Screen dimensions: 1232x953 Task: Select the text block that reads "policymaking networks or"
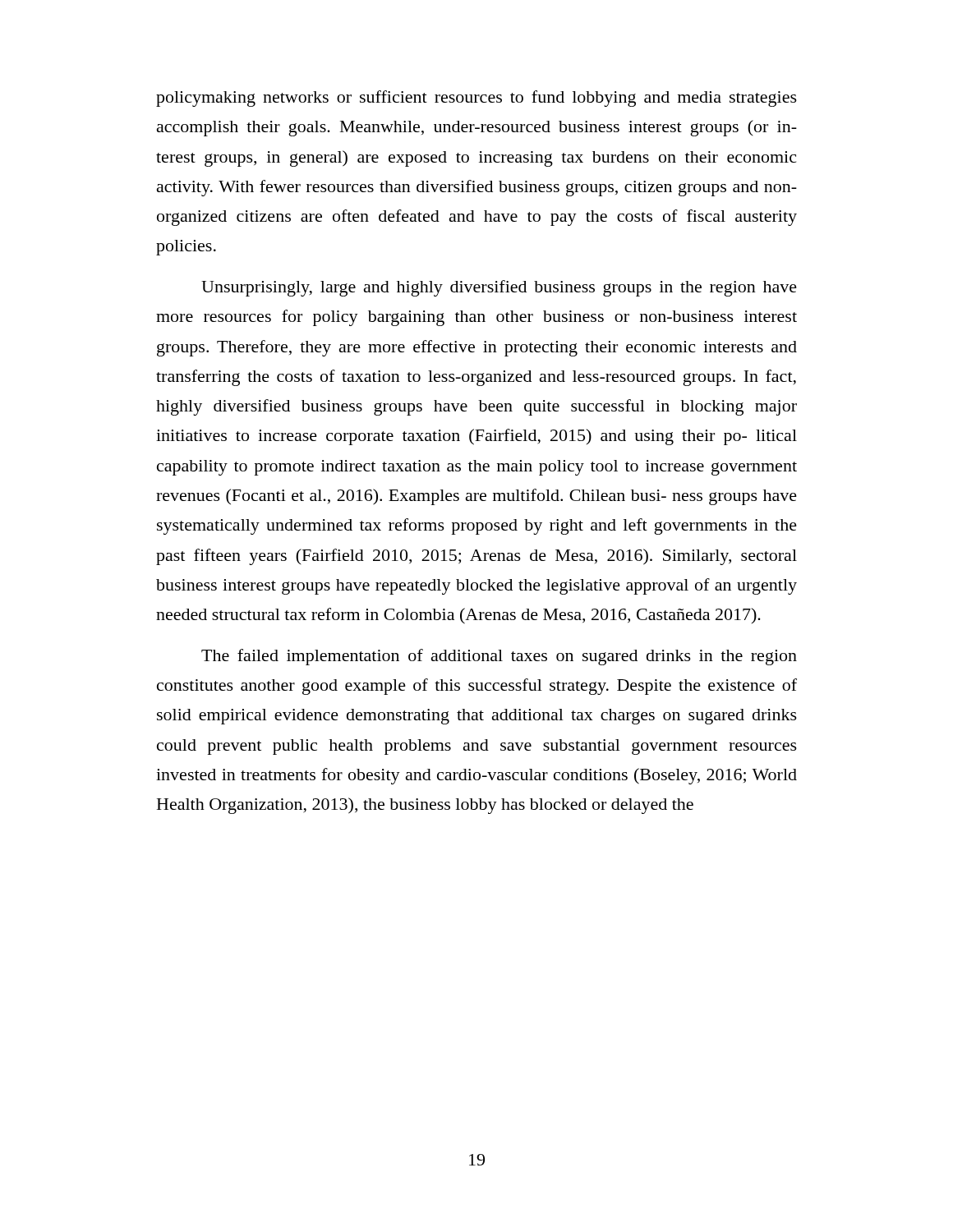click(x=476, y=171)
